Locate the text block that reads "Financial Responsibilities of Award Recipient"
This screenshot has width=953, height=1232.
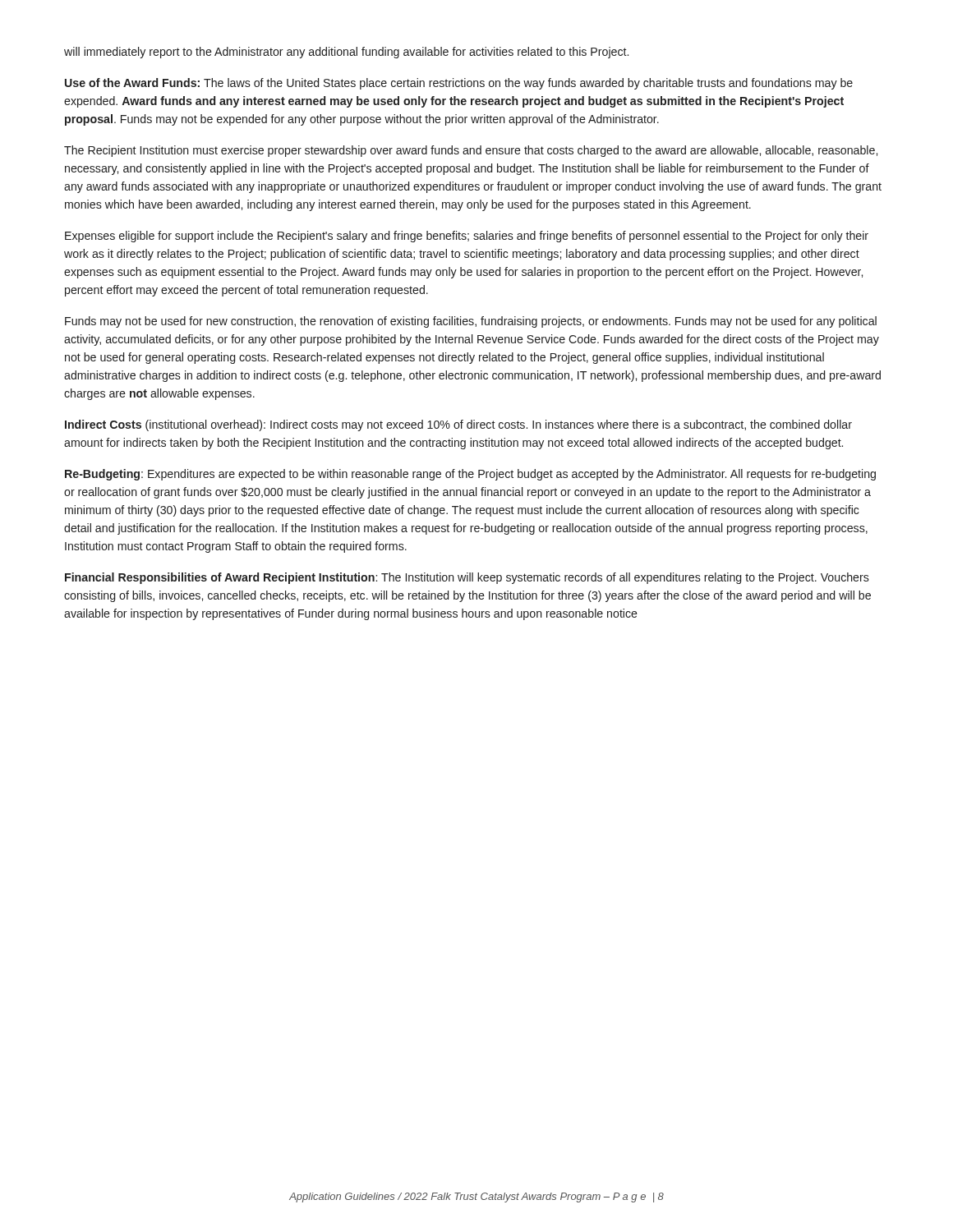click(468, 595)
